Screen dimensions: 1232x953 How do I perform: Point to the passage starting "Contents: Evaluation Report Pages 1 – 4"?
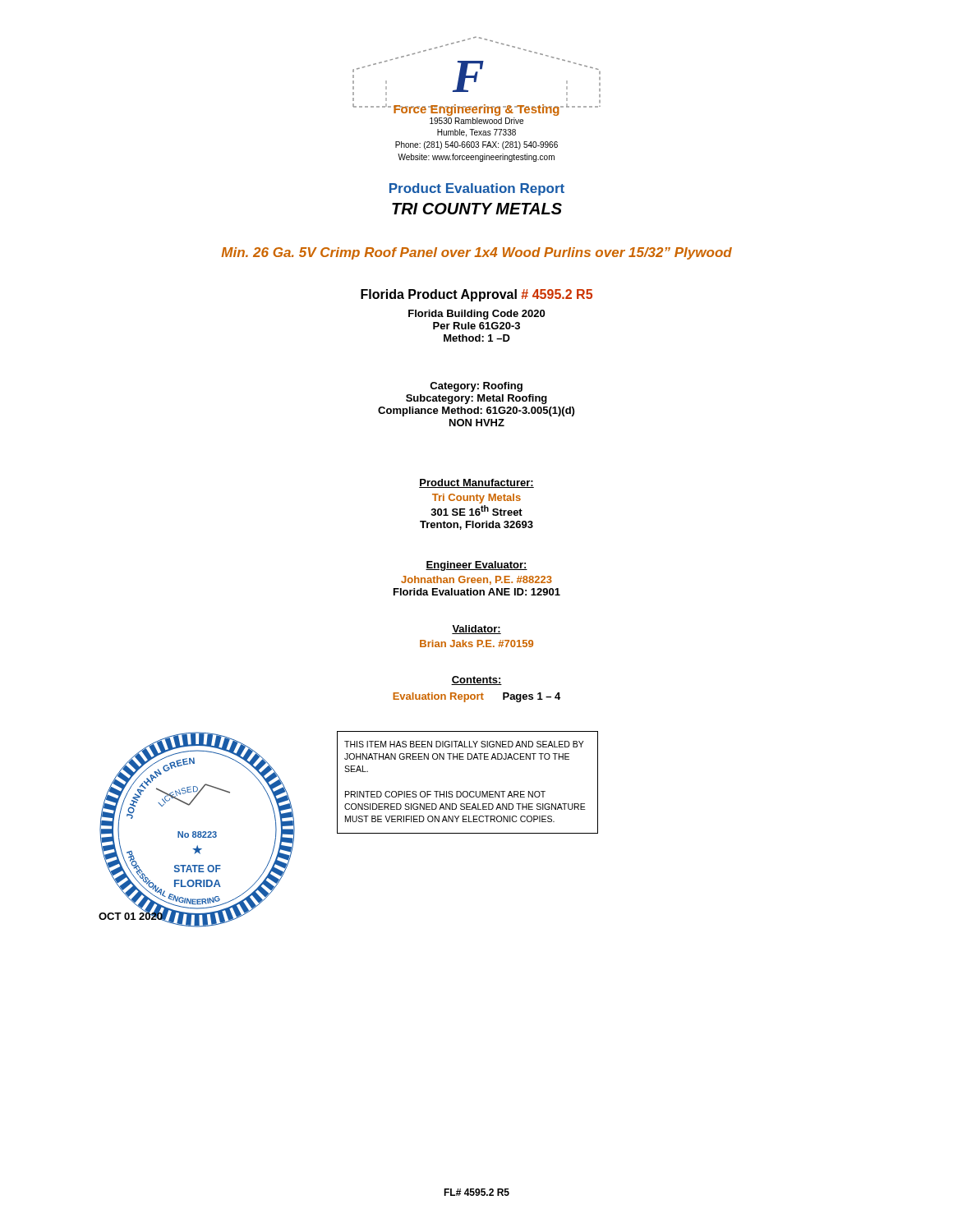(476, 688)
